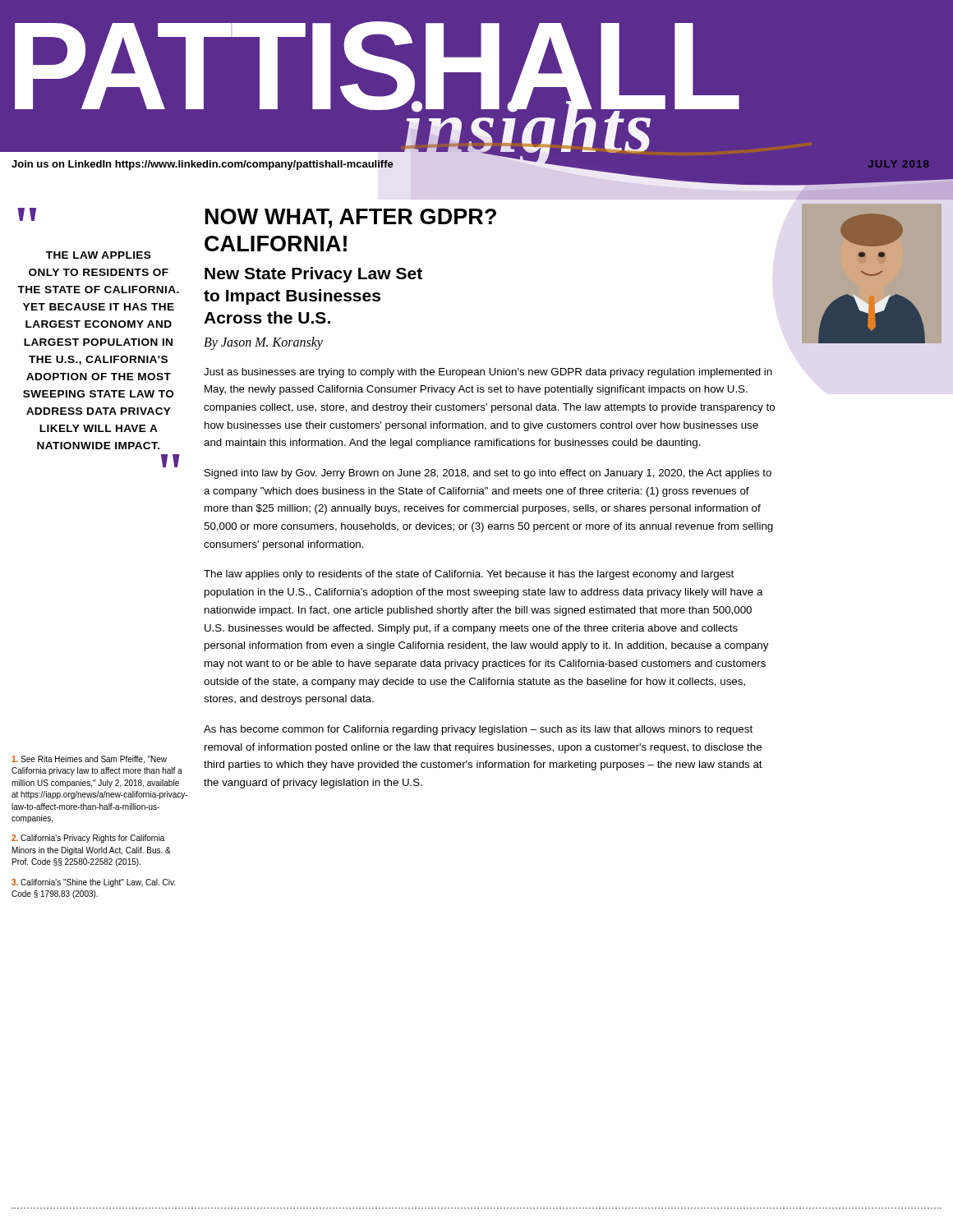Click the passage that begins "" THE LAW APPLIES ONLY TO"
The width and height of the screenshot is (953, 1232).
(99, 346)
